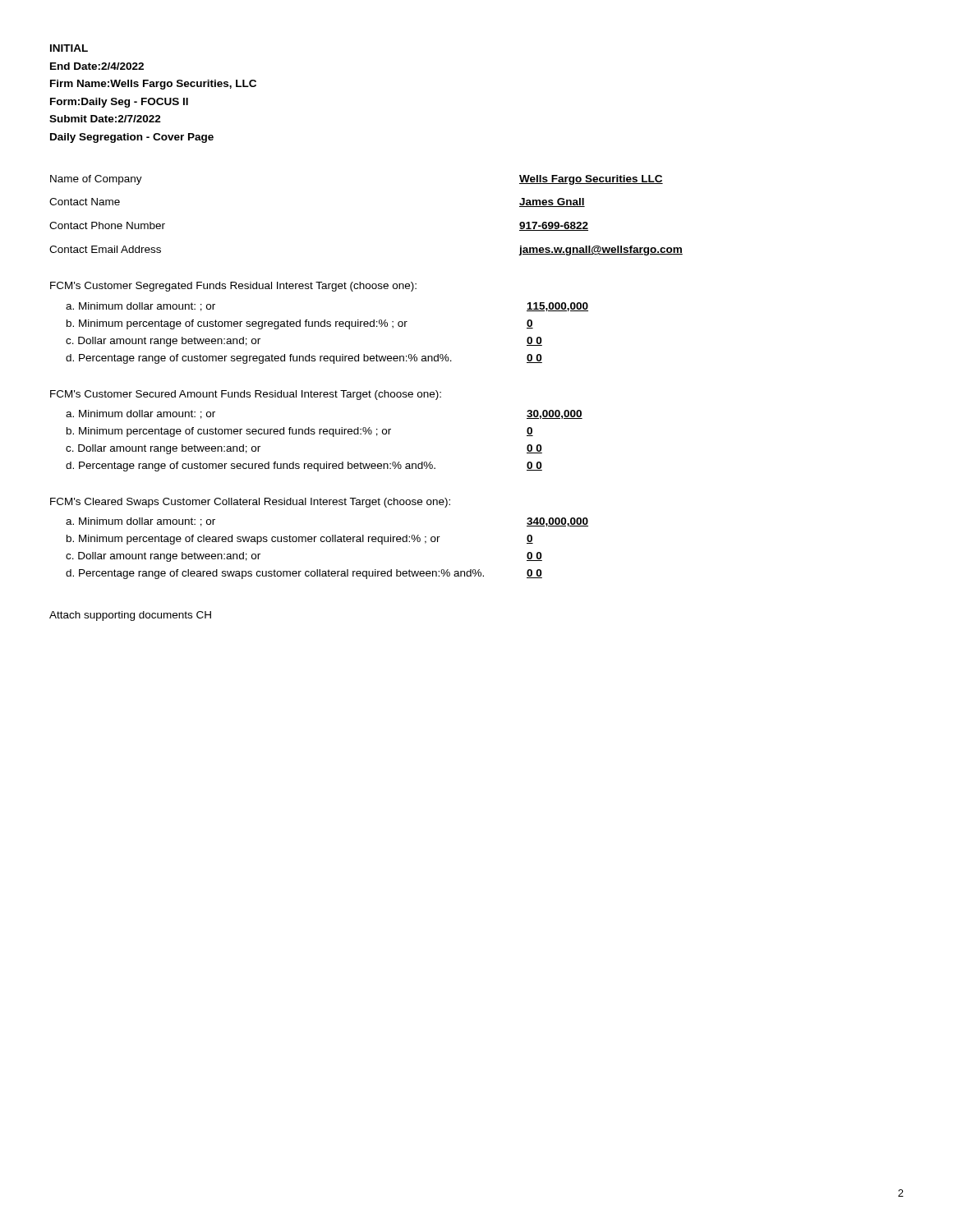Click on the text starting "Name of Company Wells Fargo Securities LLC"

[x=97, y=181]
